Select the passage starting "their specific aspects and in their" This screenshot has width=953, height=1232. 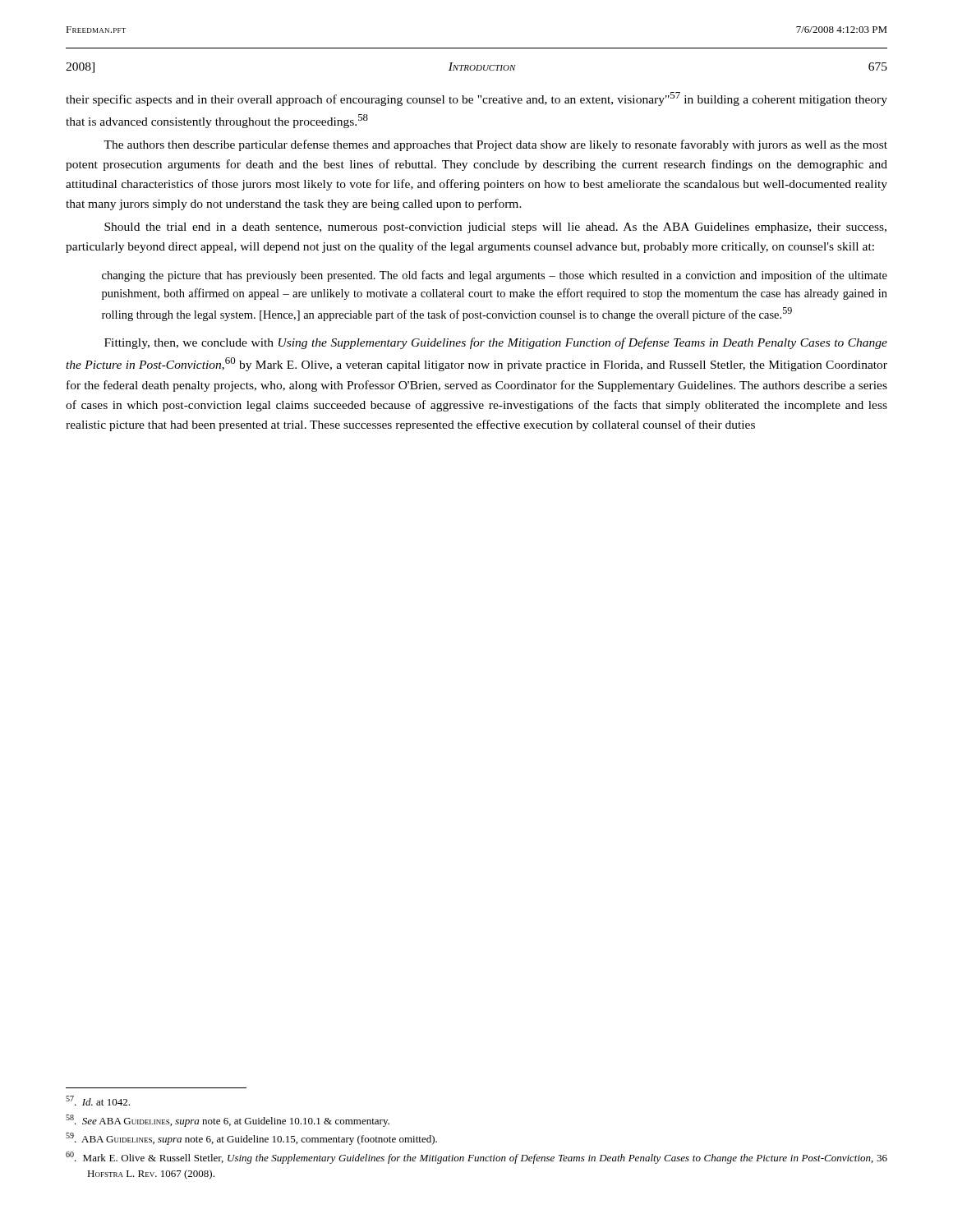476,109
